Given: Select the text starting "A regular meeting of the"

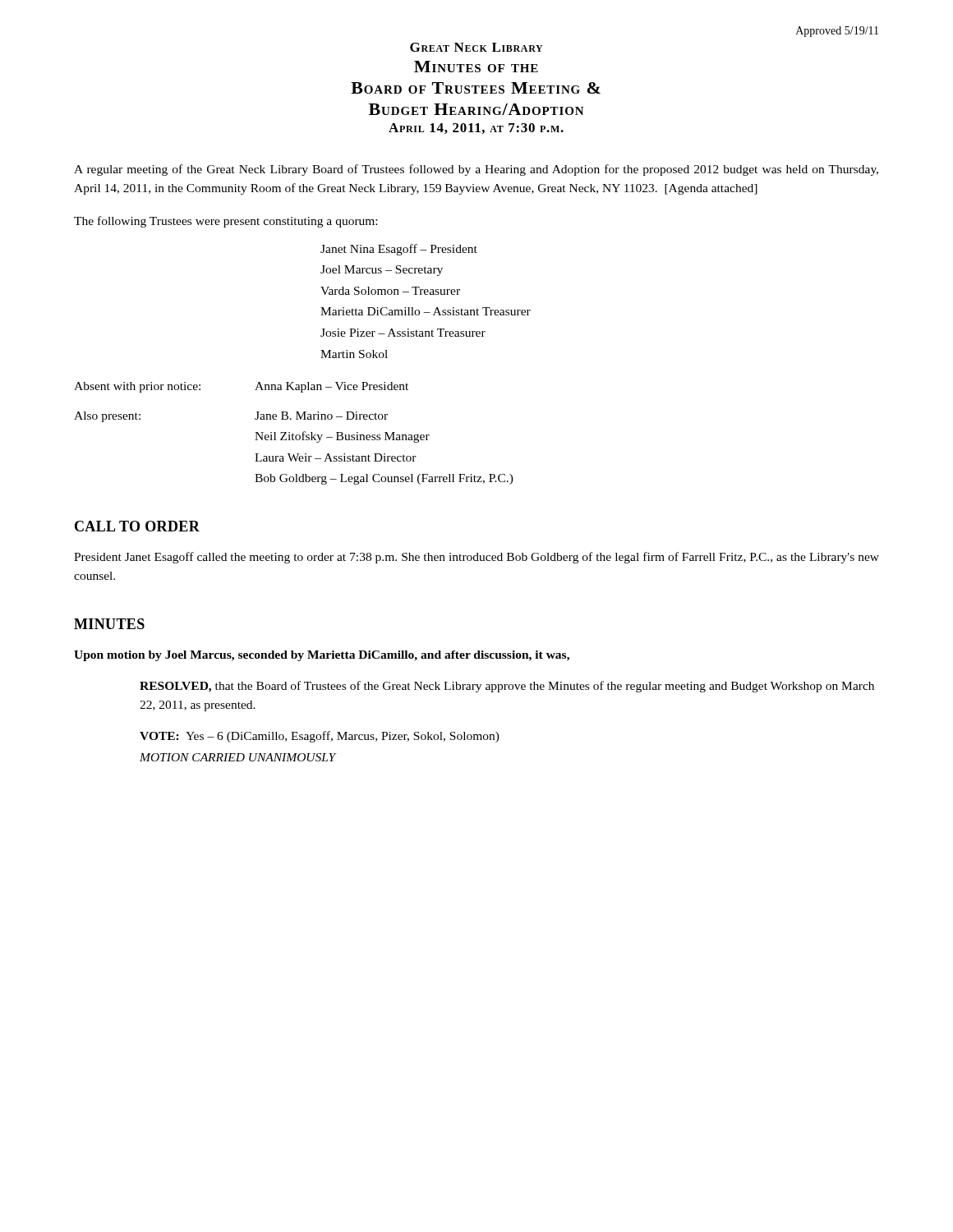Looking at the screenshot, I should coord(476,178).
